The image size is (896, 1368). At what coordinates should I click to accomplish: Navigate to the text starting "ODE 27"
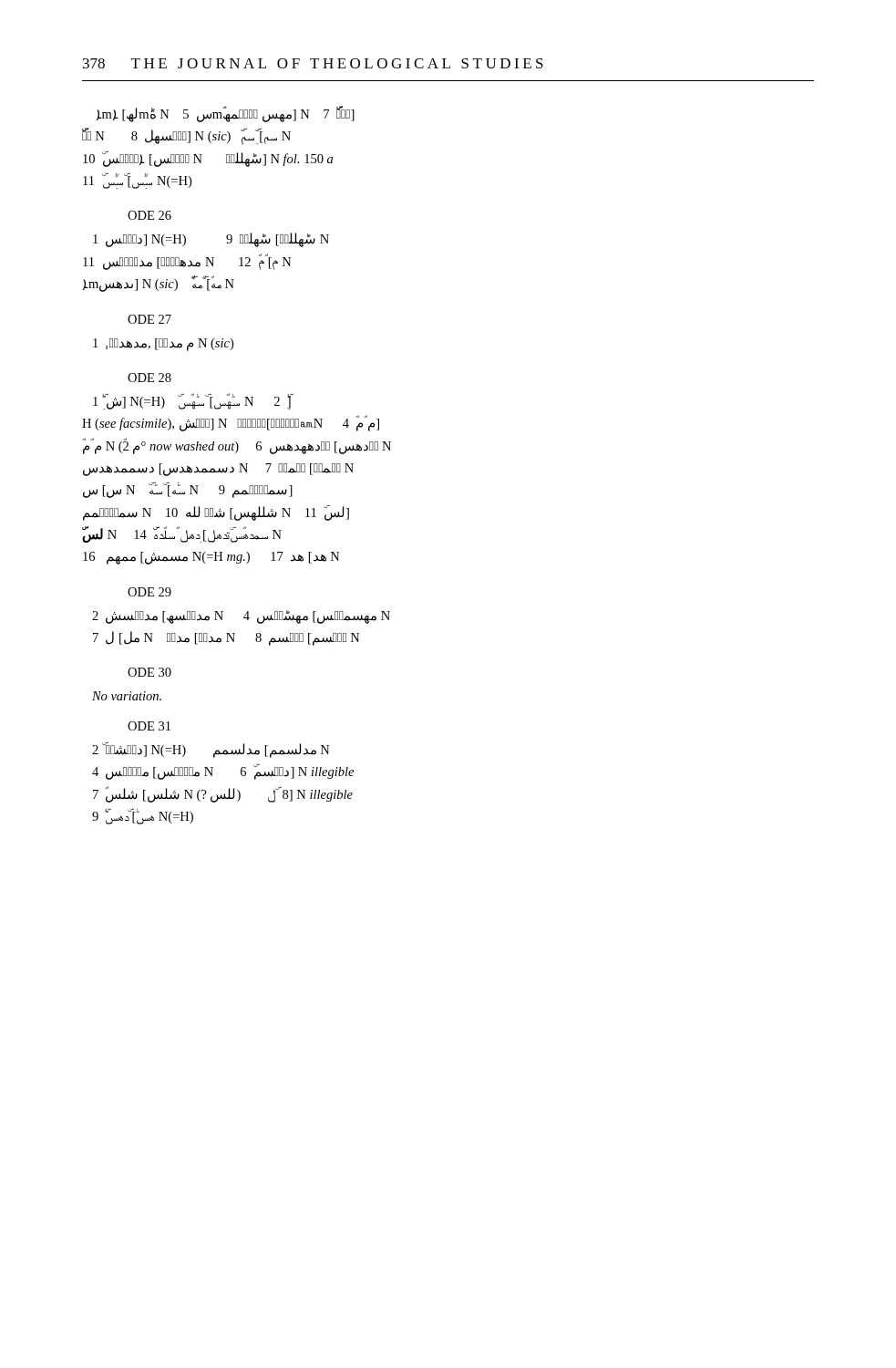point(149,319)
